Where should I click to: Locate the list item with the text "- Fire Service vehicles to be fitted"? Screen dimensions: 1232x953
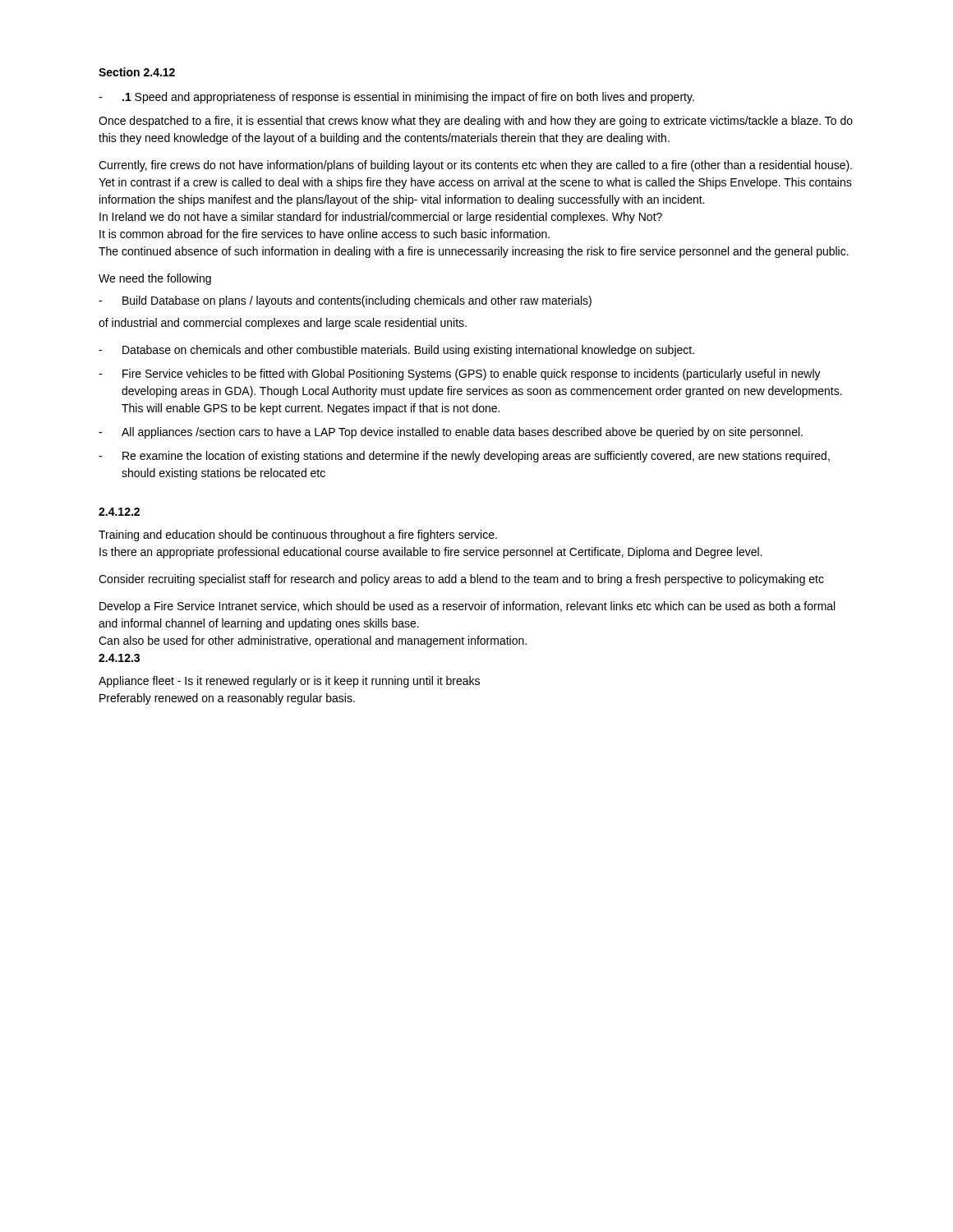[x=476, y=391]
